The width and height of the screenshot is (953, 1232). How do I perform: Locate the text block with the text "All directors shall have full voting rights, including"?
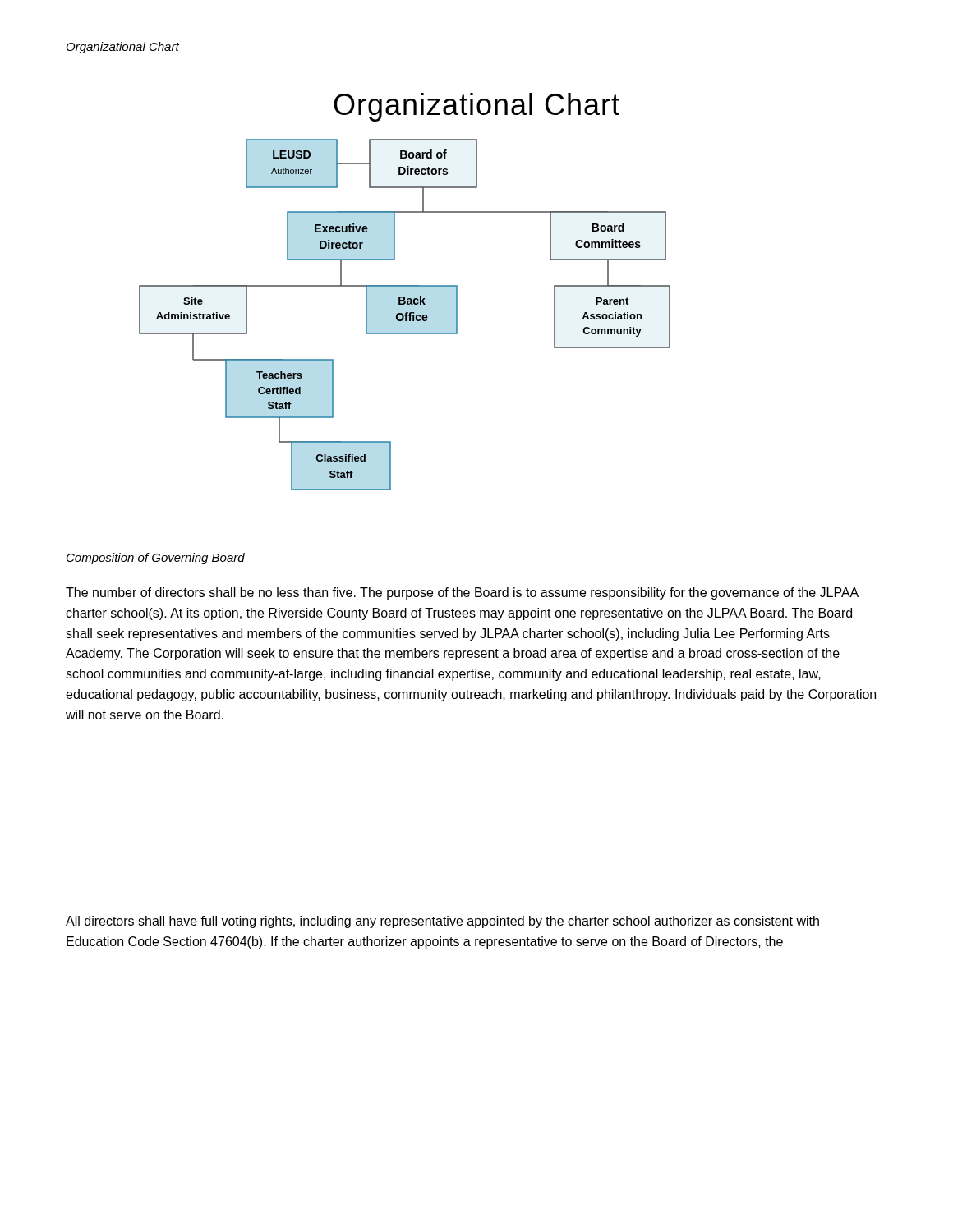click(x=443, y=931)
